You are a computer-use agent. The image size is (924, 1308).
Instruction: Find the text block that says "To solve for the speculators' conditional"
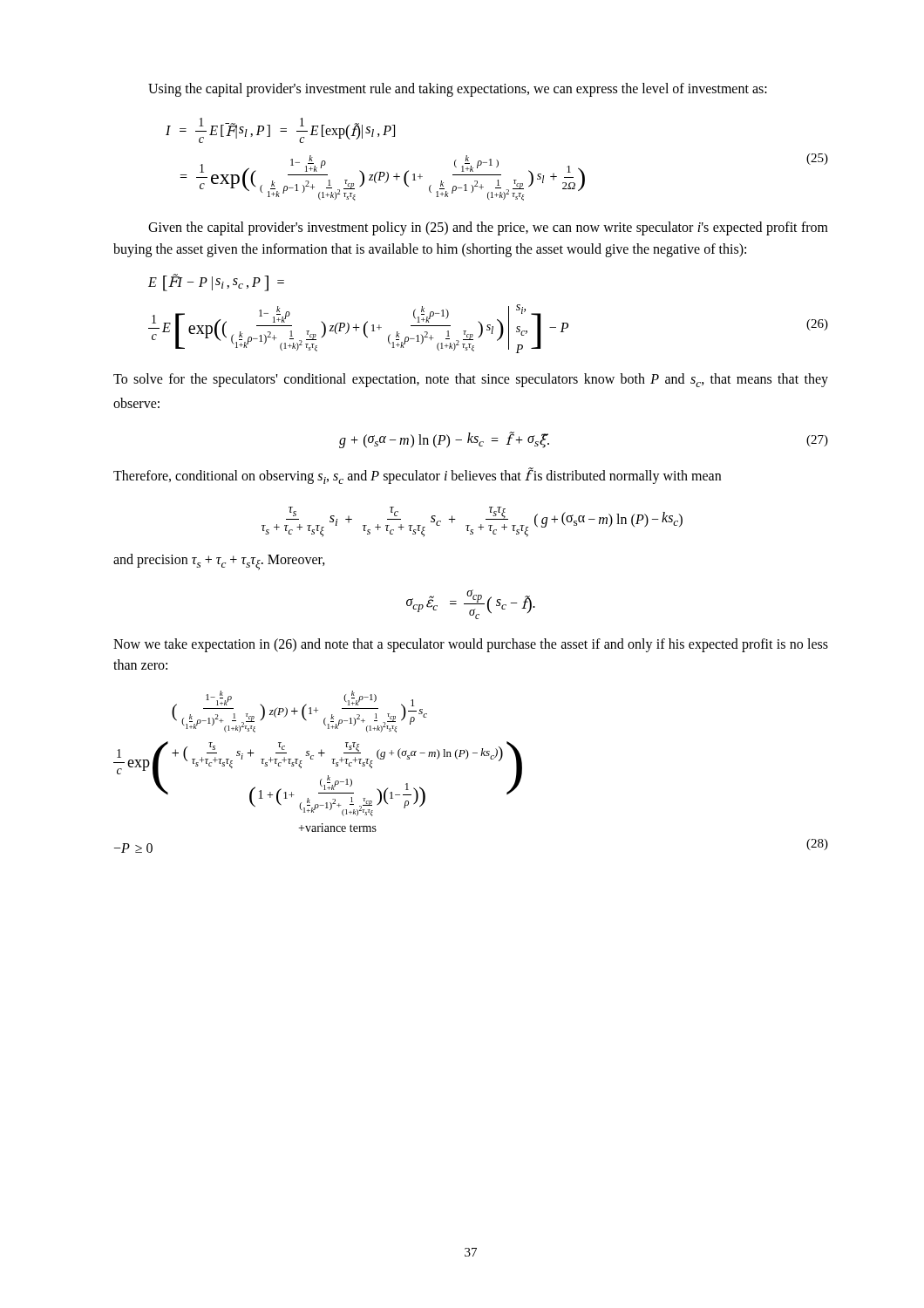(471, 392)
